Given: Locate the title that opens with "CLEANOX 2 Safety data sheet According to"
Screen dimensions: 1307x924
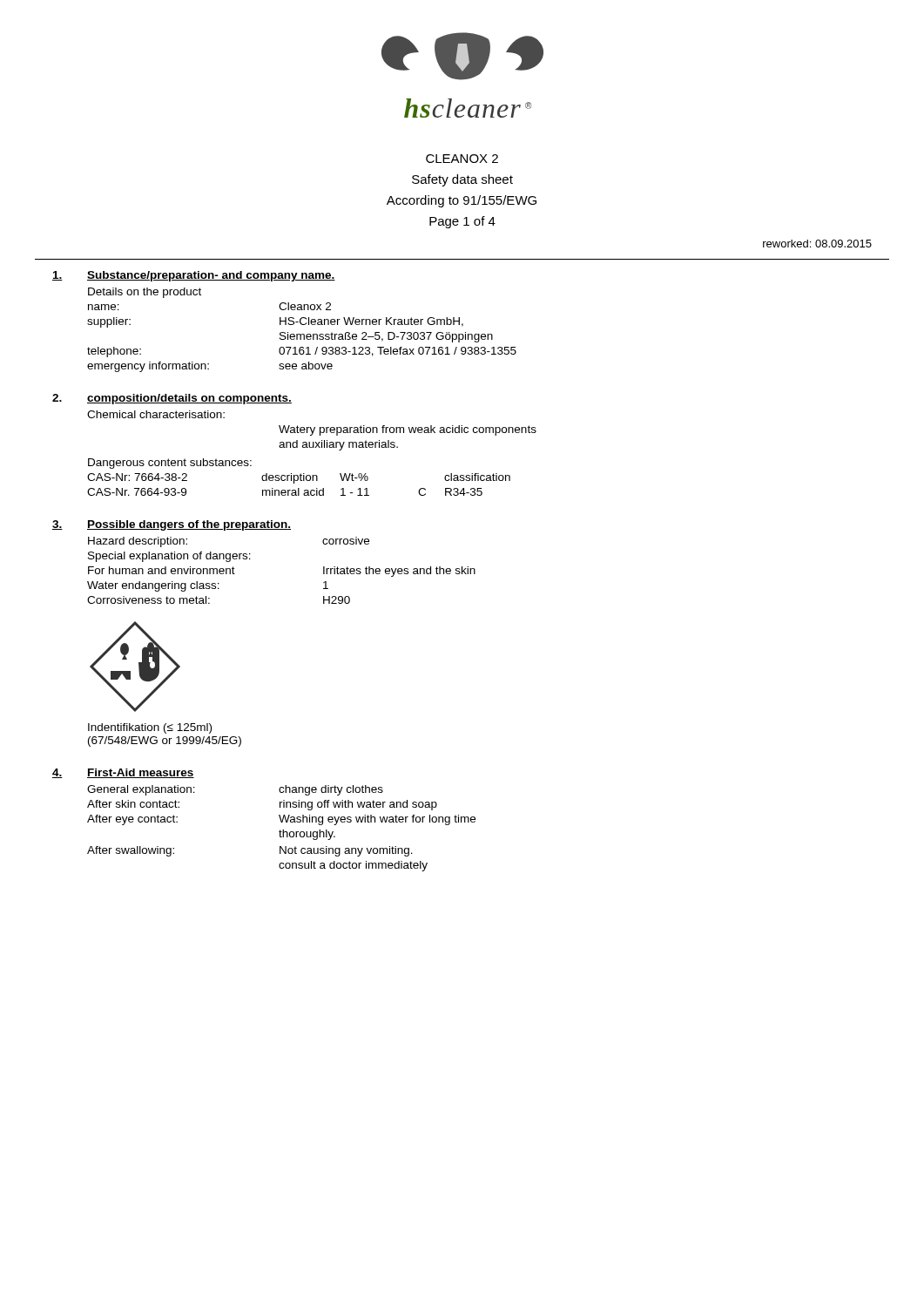Looking at the screenshot, I should tap(462, 190).
